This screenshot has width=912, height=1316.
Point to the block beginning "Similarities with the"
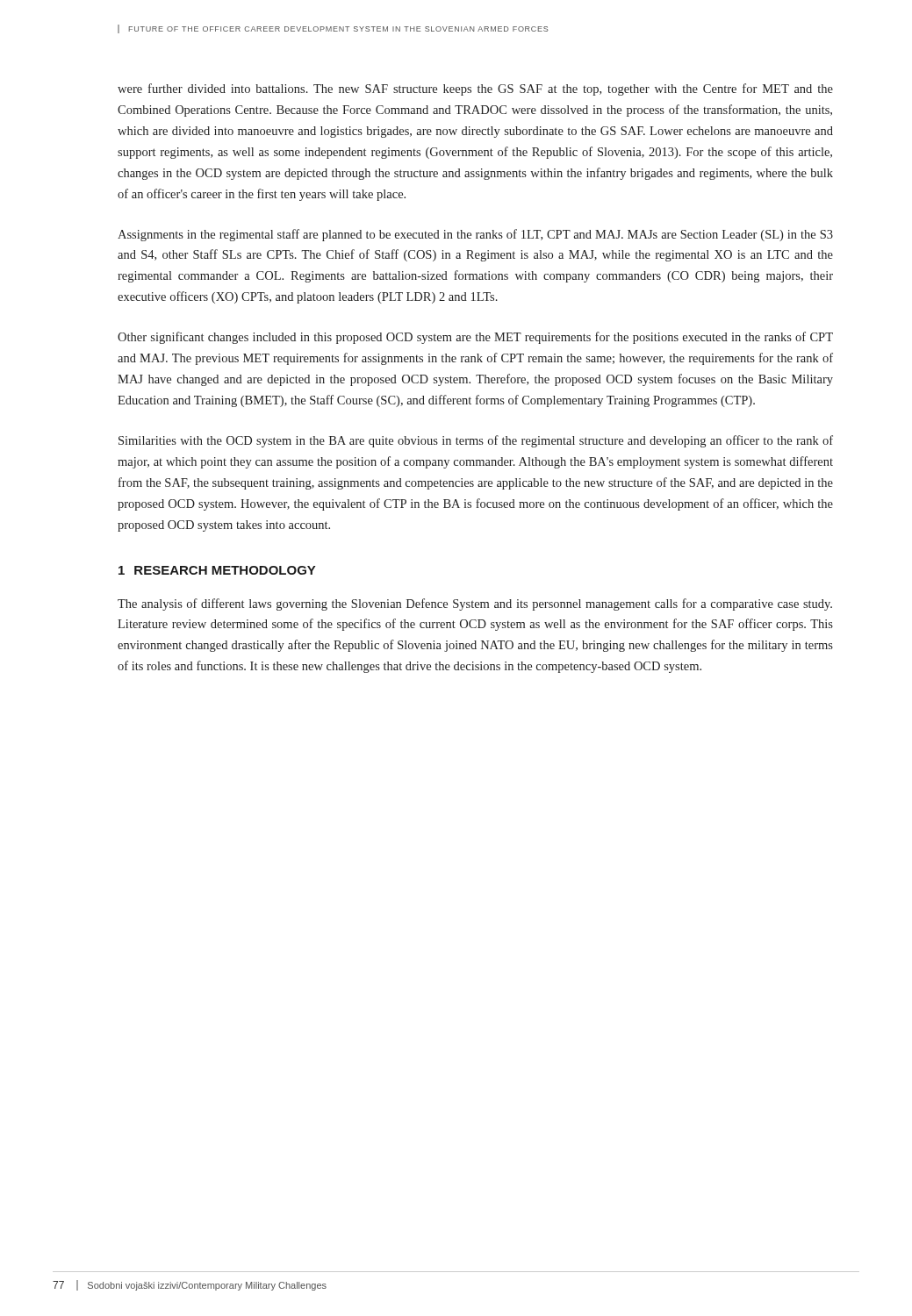pos(475,482)
